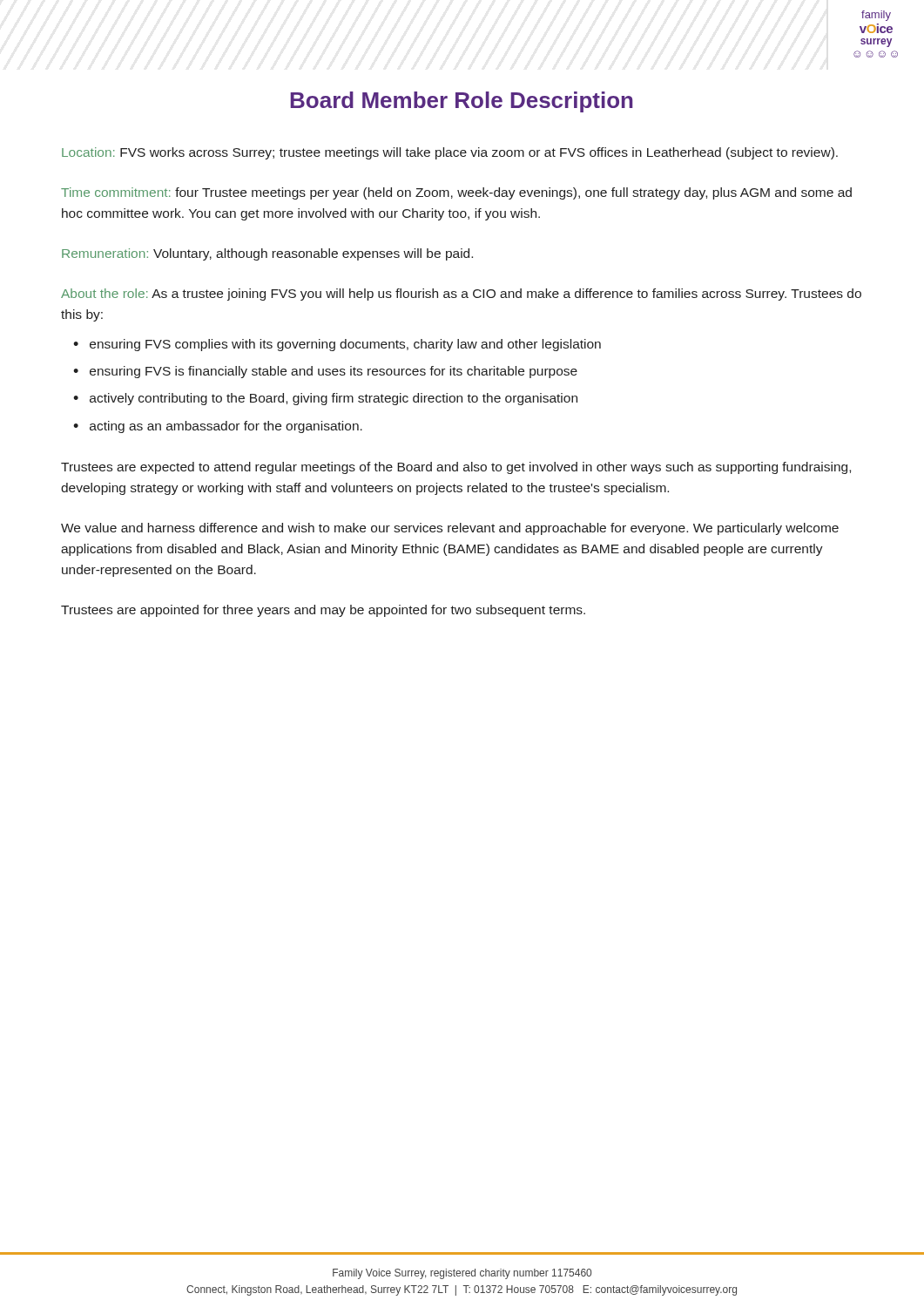
Task: Click on the text block containing "Time commitment: four"
Action: pos(457,203)
